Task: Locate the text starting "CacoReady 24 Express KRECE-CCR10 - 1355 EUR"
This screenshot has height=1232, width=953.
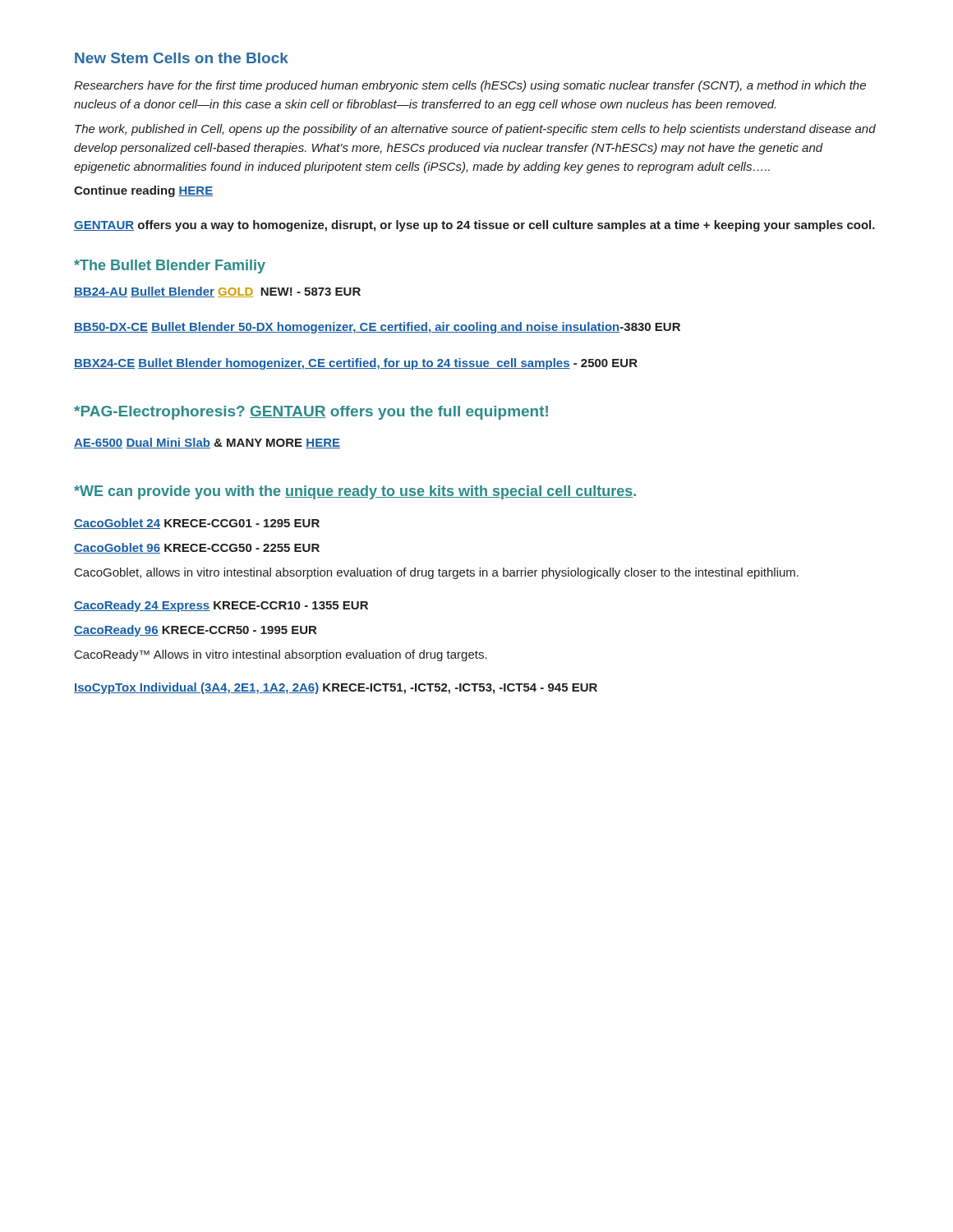Action: tap(221, 606)
